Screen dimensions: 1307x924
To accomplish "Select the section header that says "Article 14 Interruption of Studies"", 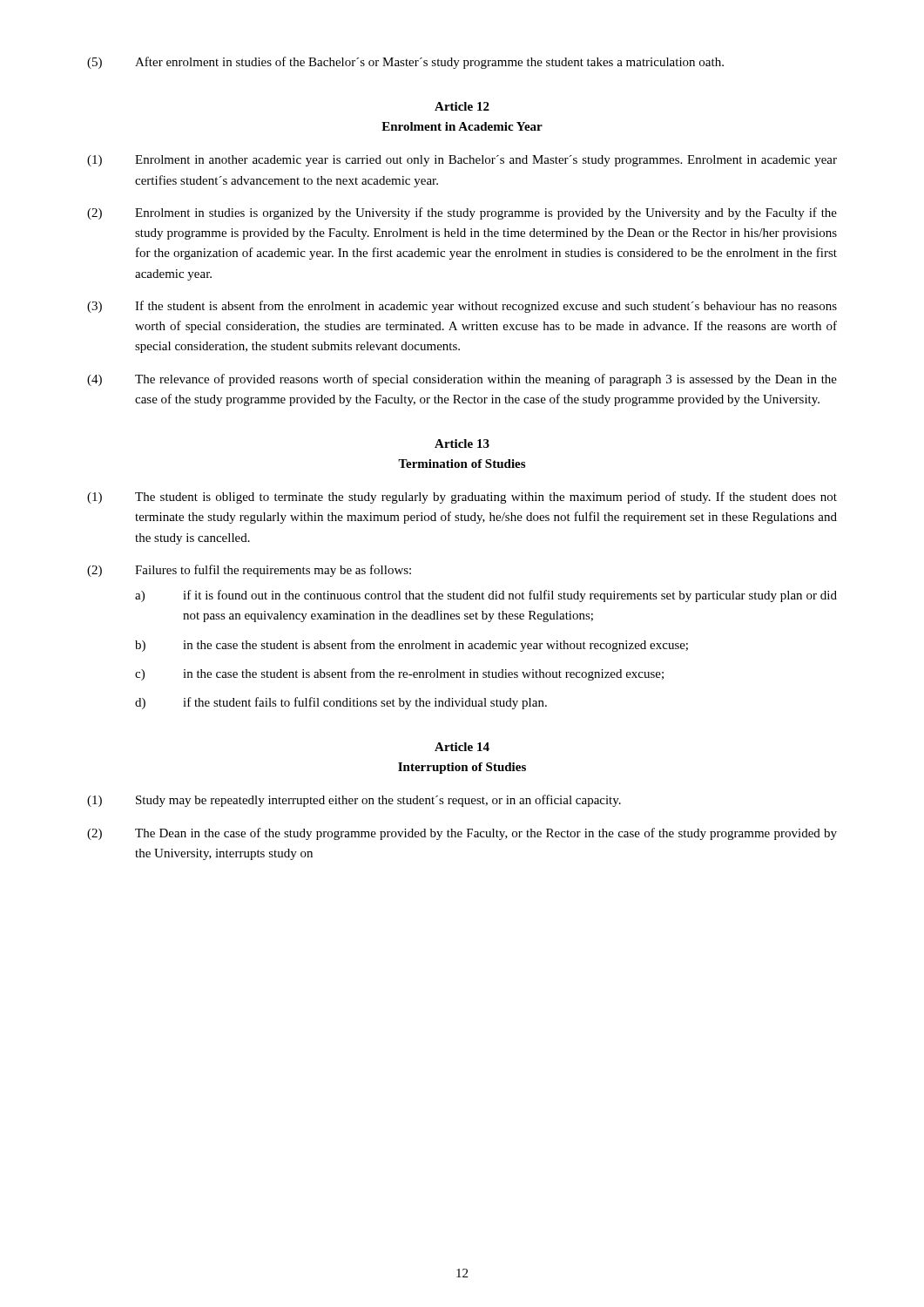I will (x=462, y=757).
